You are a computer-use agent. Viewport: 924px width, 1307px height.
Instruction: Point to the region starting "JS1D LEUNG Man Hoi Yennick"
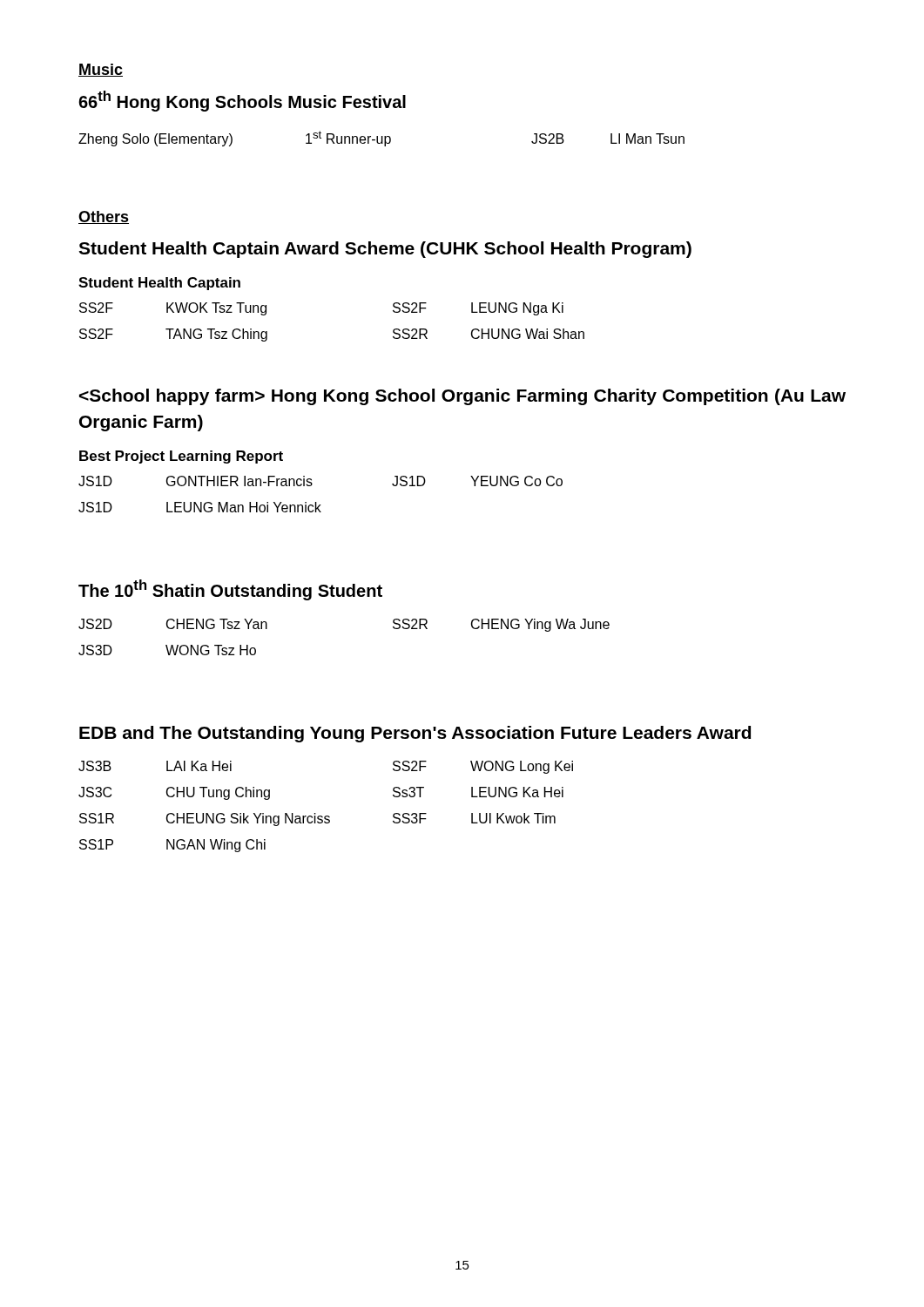tap(235, 508)
